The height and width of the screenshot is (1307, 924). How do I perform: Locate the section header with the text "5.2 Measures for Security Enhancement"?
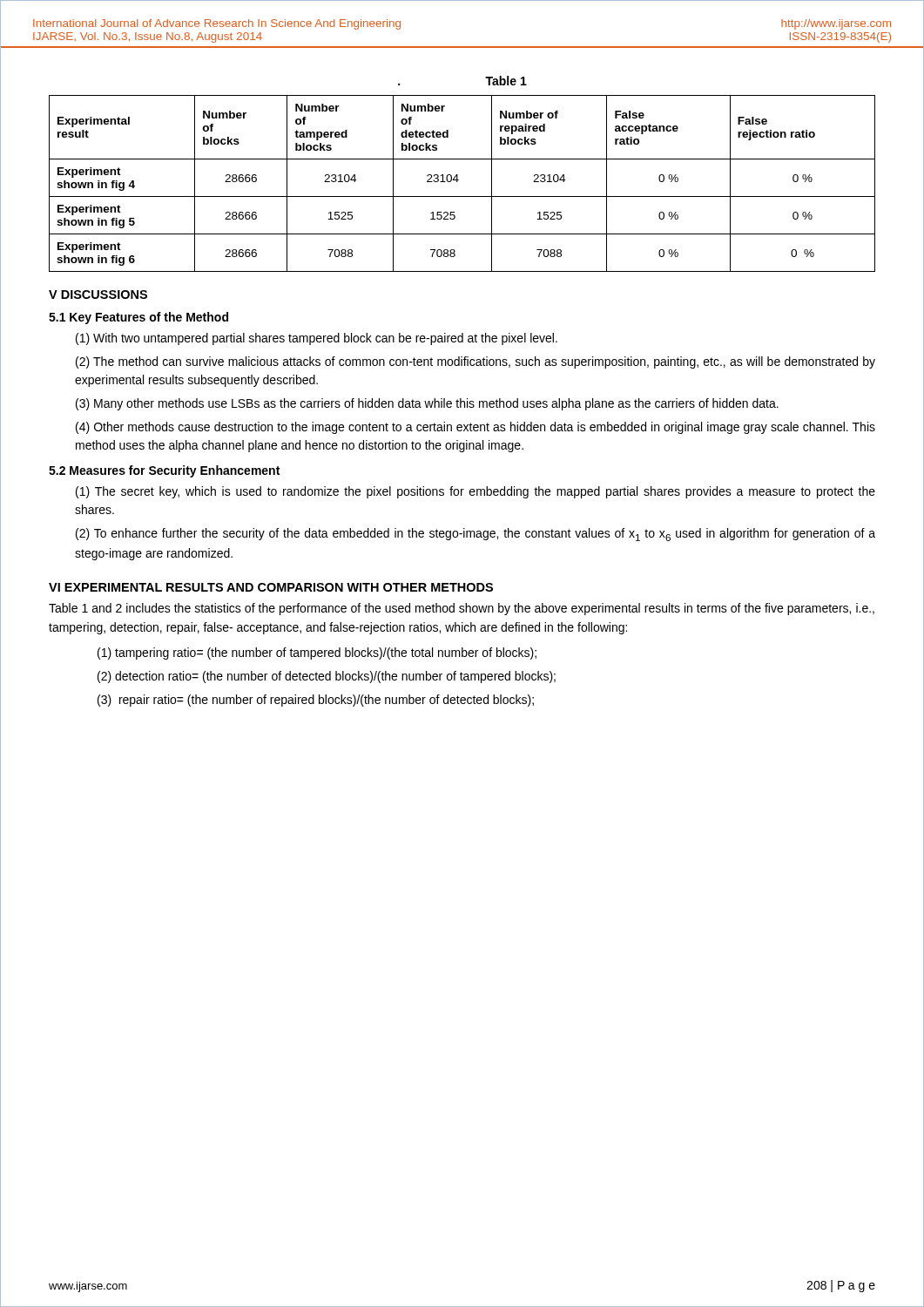point(164,471)
